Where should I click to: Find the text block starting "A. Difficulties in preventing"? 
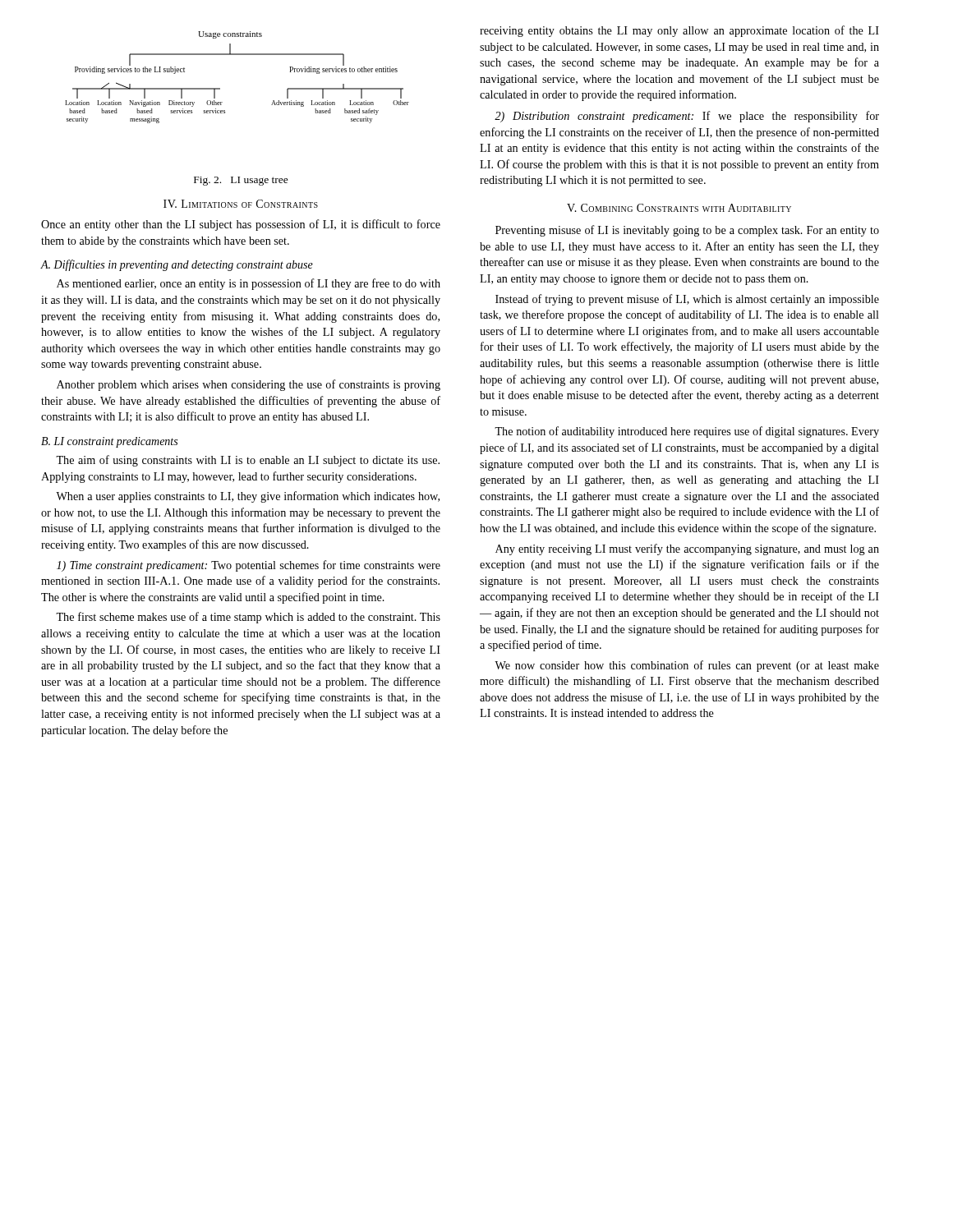coord(177,265)
